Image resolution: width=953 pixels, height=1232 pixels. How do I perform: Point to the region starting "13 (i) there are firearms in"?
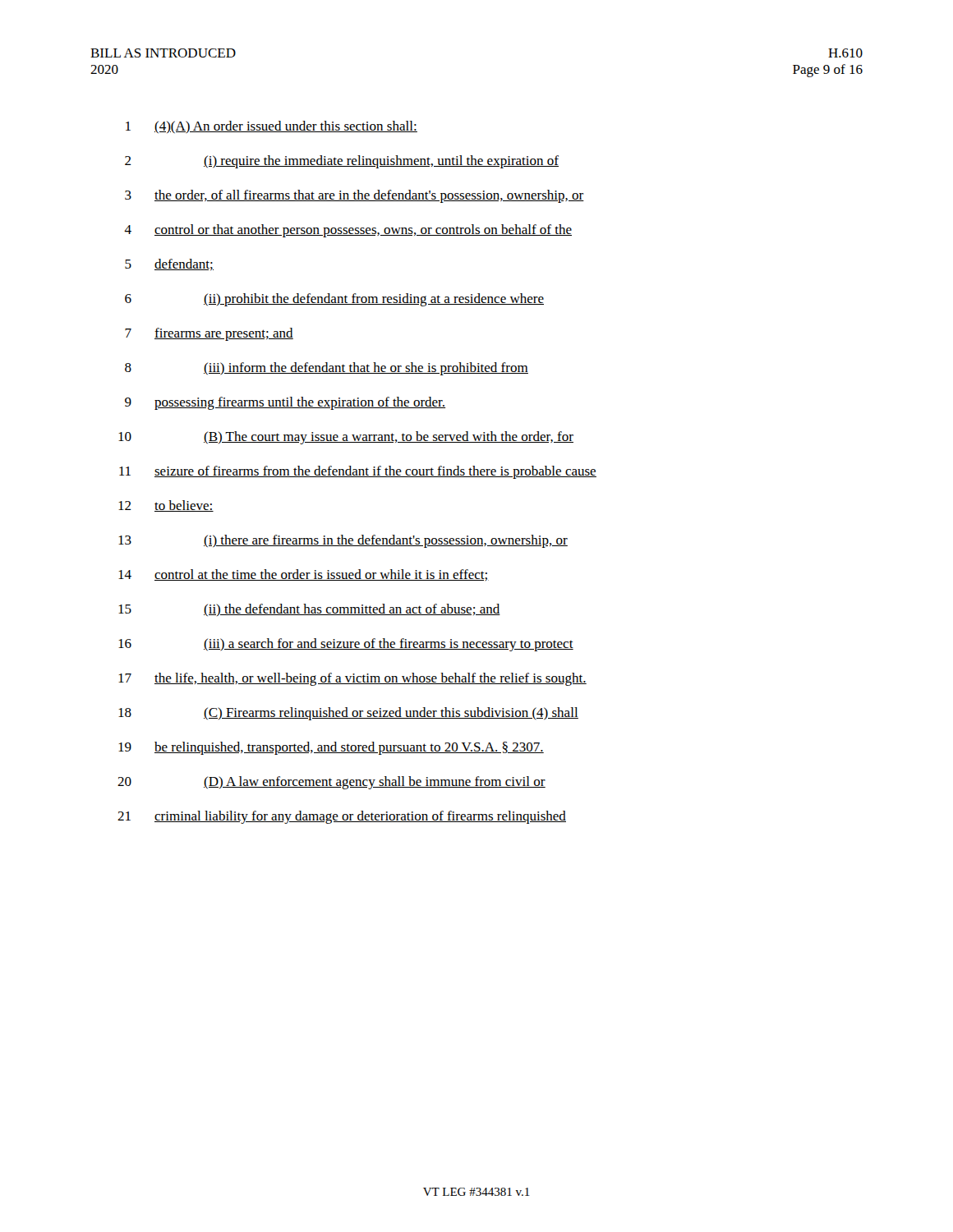pyautogui.click(x=476, y=540)
